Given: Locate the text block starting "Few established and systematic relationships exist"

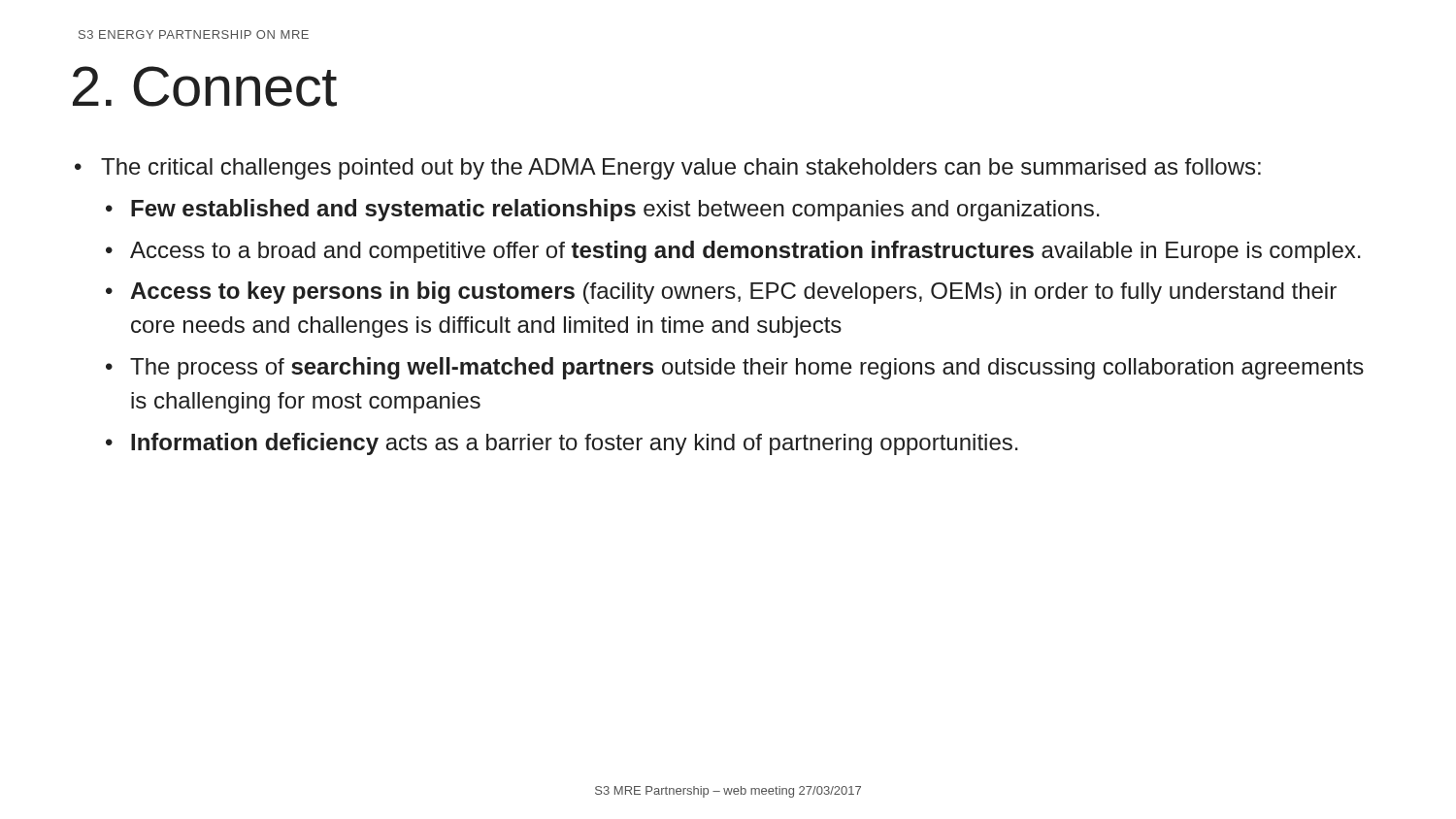Looking at the screenshot, I should [x=616, y=208].
